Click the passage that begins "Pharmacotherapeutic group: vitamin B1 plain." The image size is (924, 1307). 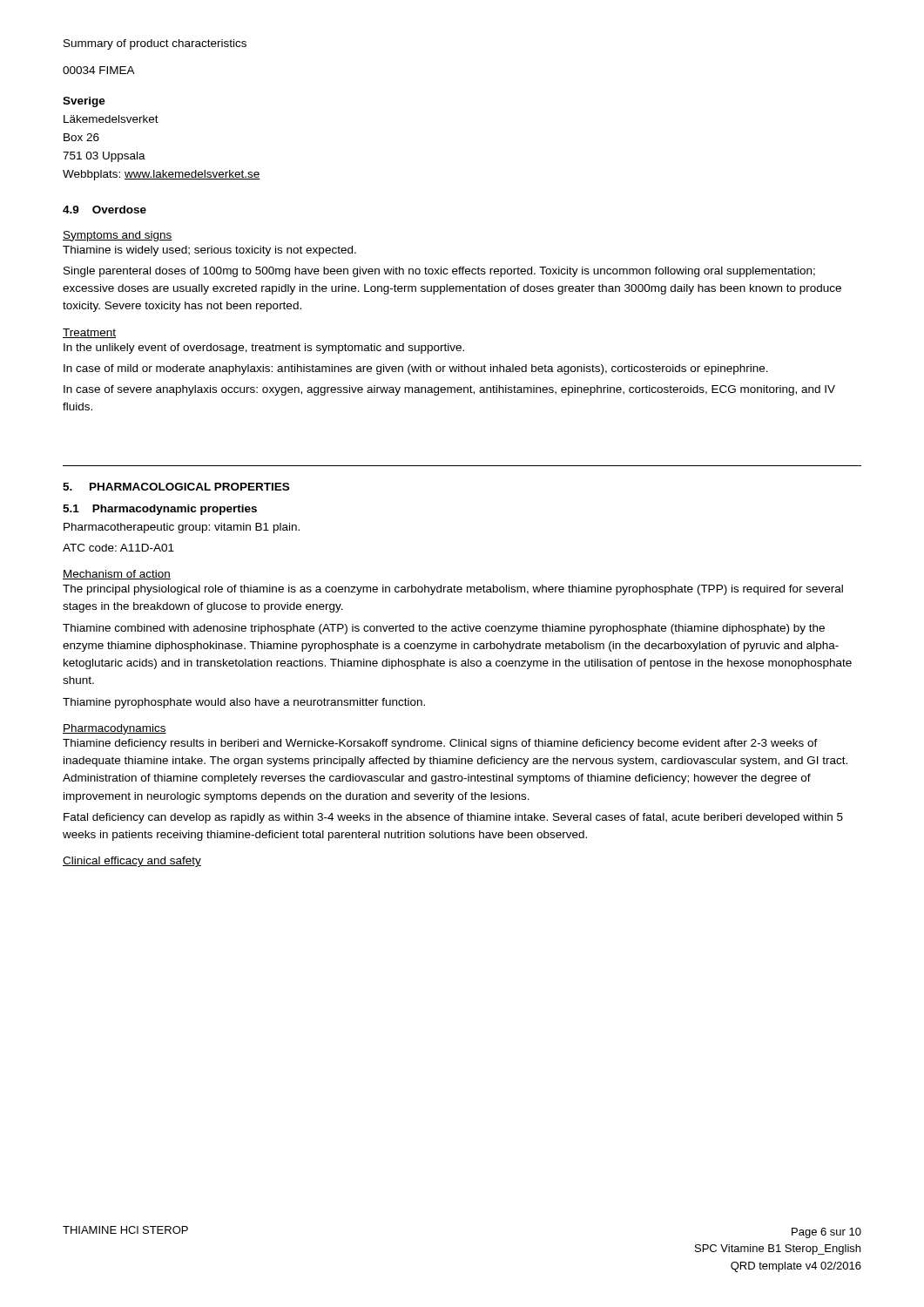click(182, 528)
